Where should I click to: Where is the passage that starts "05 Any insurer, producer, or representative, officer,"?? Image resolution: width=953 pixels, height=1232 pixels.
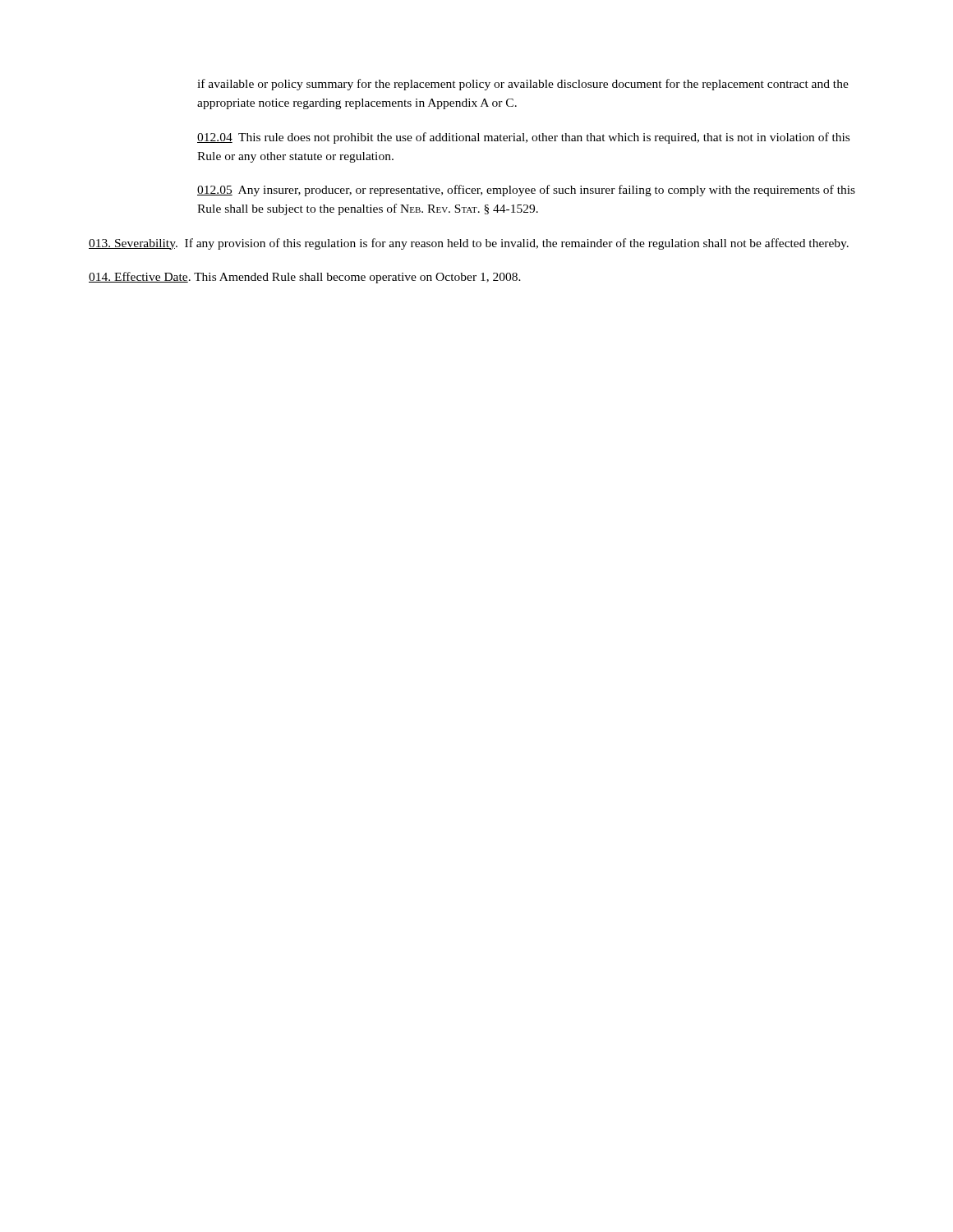pyautogui.click(x=526, y=199)
